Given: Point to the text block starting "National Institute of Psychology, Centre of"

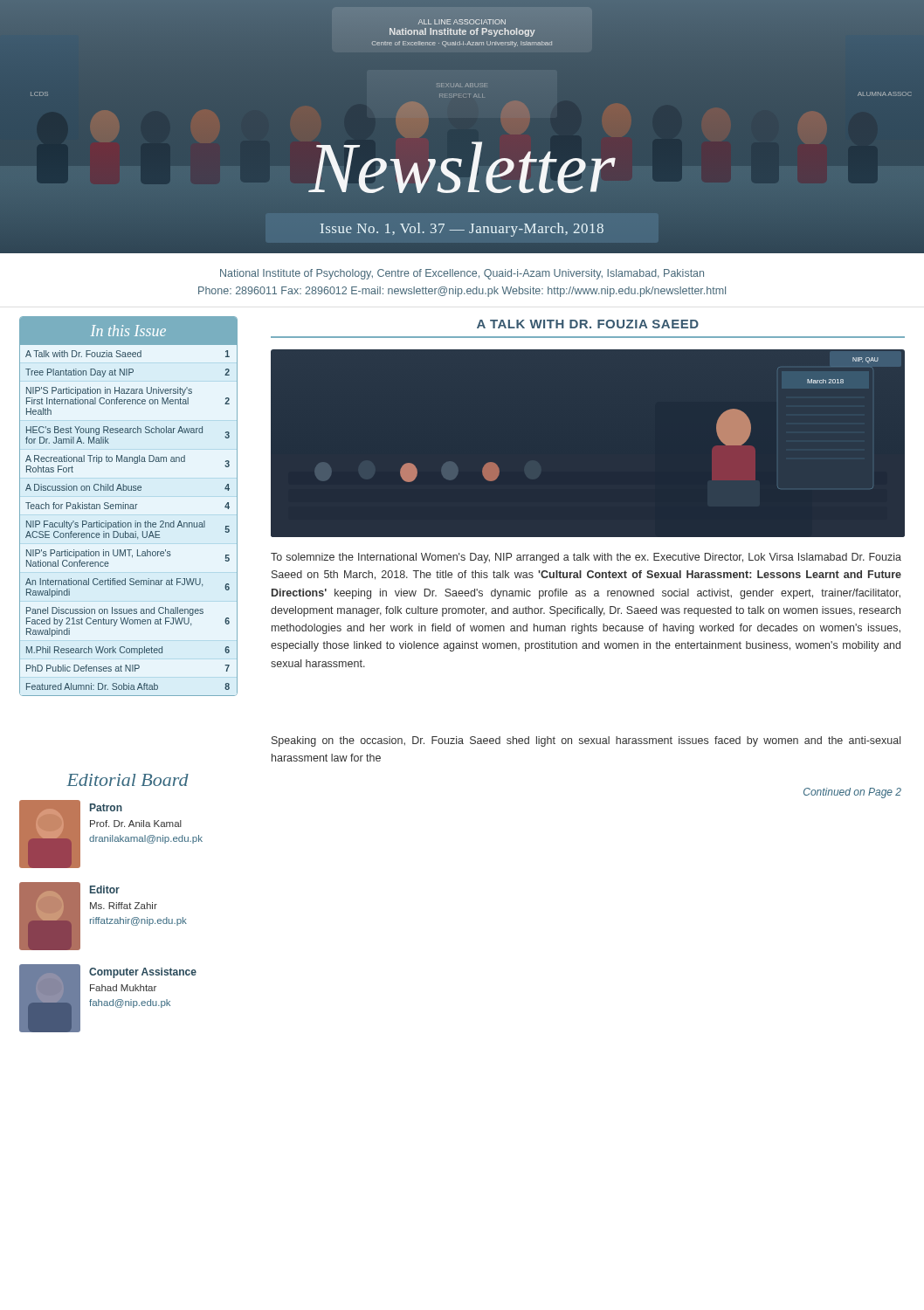Looking at the screenshot, I should [x=462, y=282].
